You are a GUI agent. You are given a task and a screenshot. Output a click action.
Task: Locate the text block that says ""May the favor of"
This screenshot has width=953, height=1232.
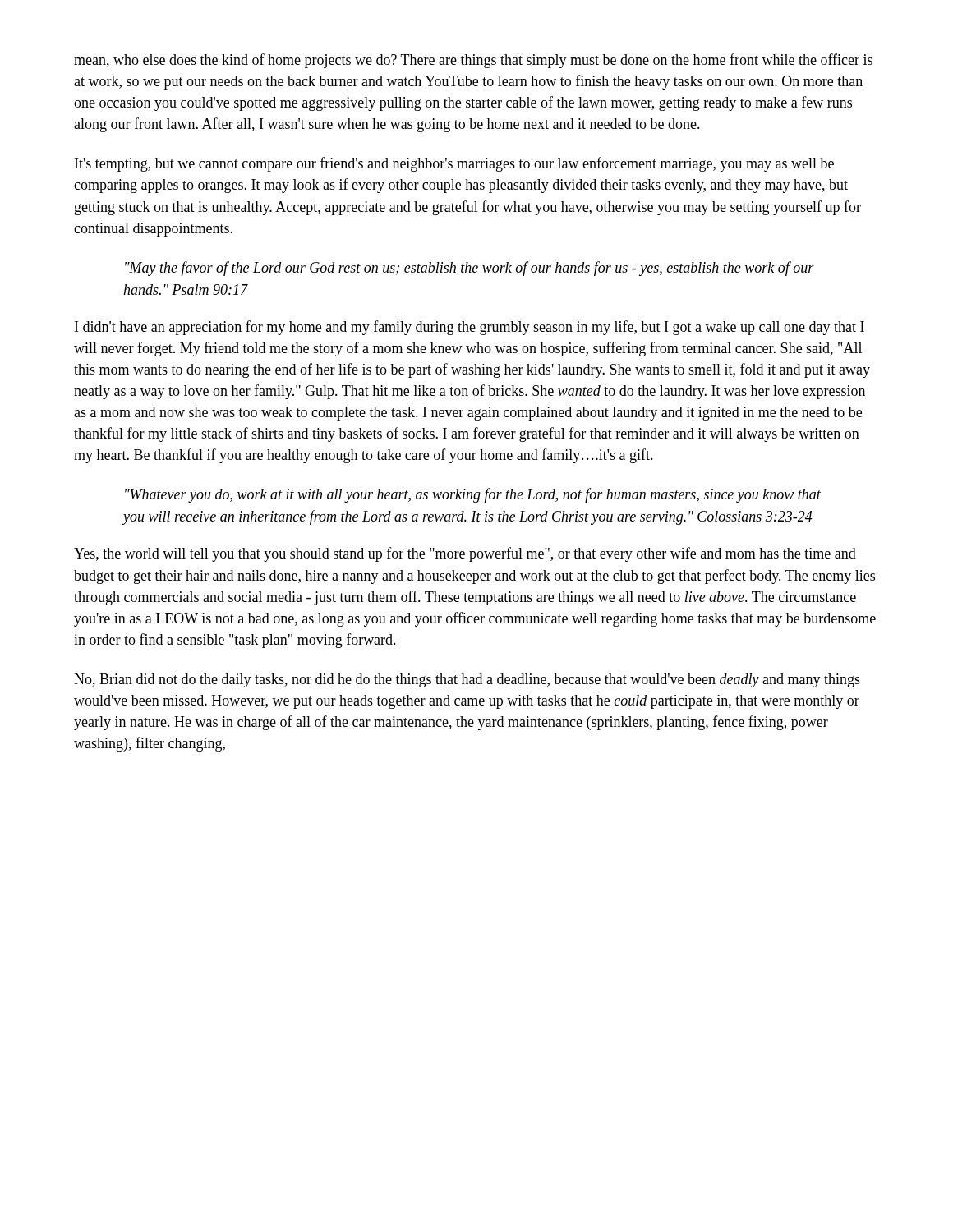pyautogui.click(x=468, y=279)
